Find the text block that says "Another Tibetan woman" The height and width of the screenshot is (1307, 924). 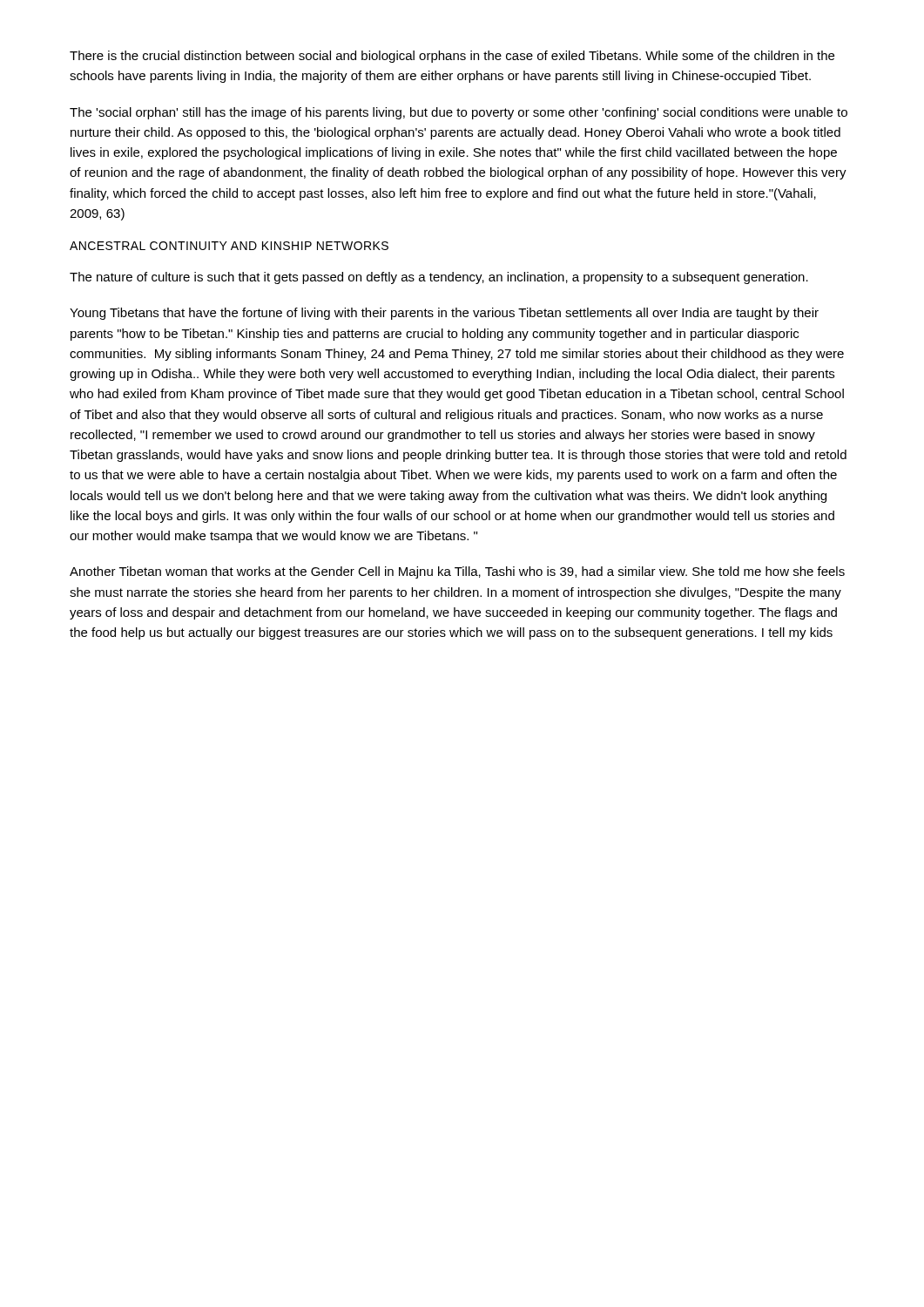coord(457,602)
